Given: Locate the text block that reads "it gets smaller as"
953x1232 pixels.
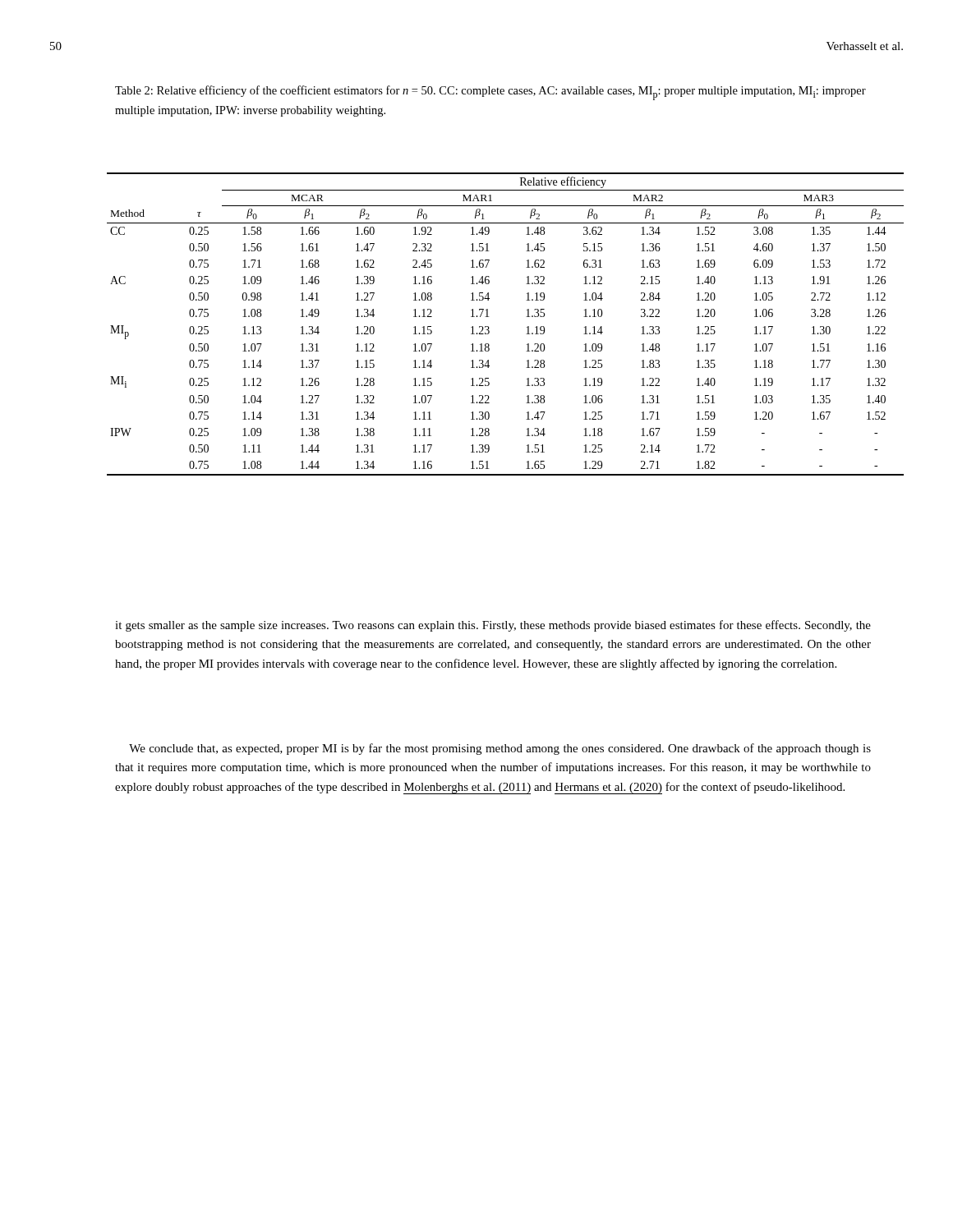Looking at the screenshot, I should point(493,644).
